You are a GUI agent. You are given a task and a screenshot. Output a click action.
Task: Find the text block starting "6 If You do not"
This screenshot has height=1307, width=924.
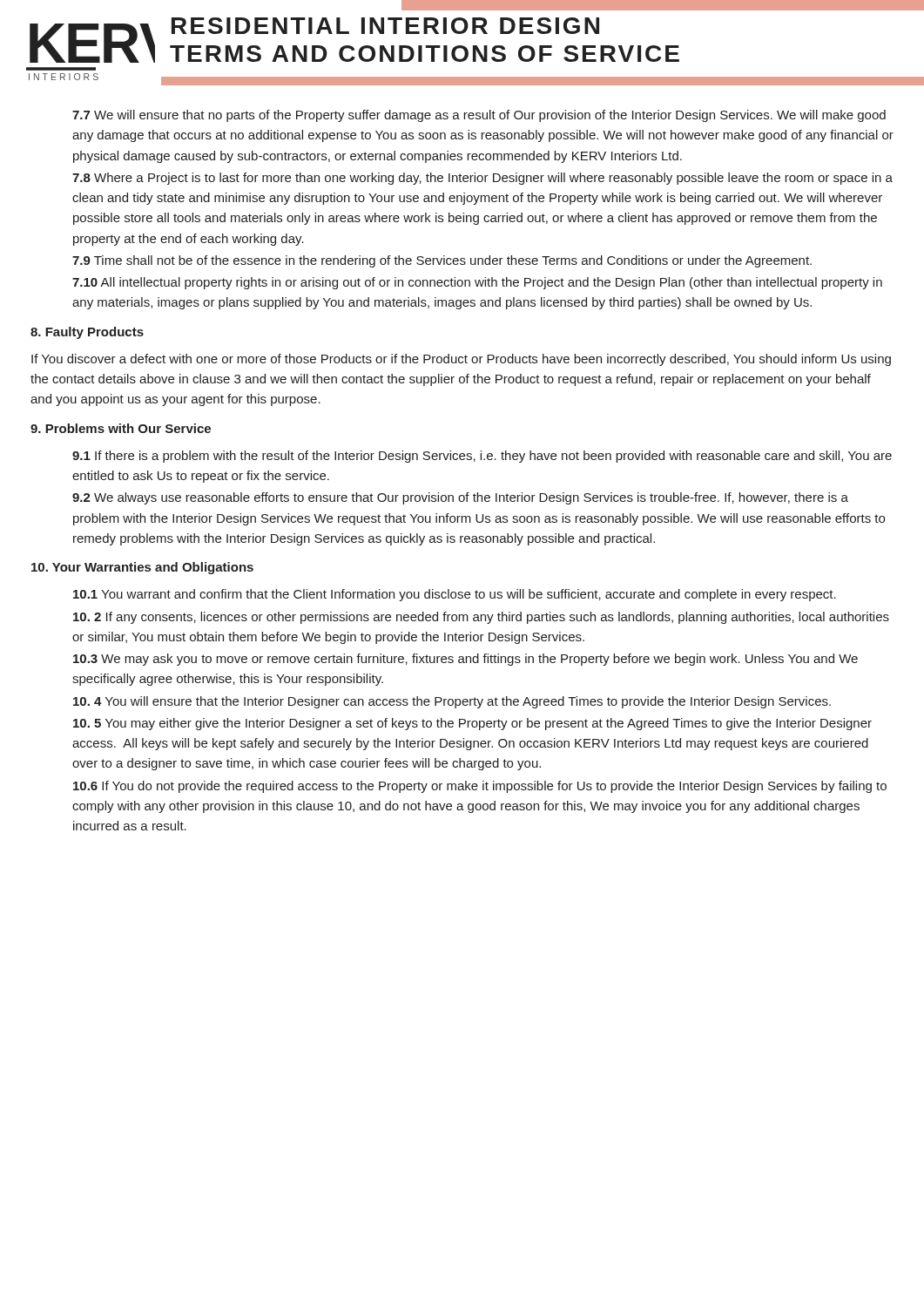tap(480, 805)
